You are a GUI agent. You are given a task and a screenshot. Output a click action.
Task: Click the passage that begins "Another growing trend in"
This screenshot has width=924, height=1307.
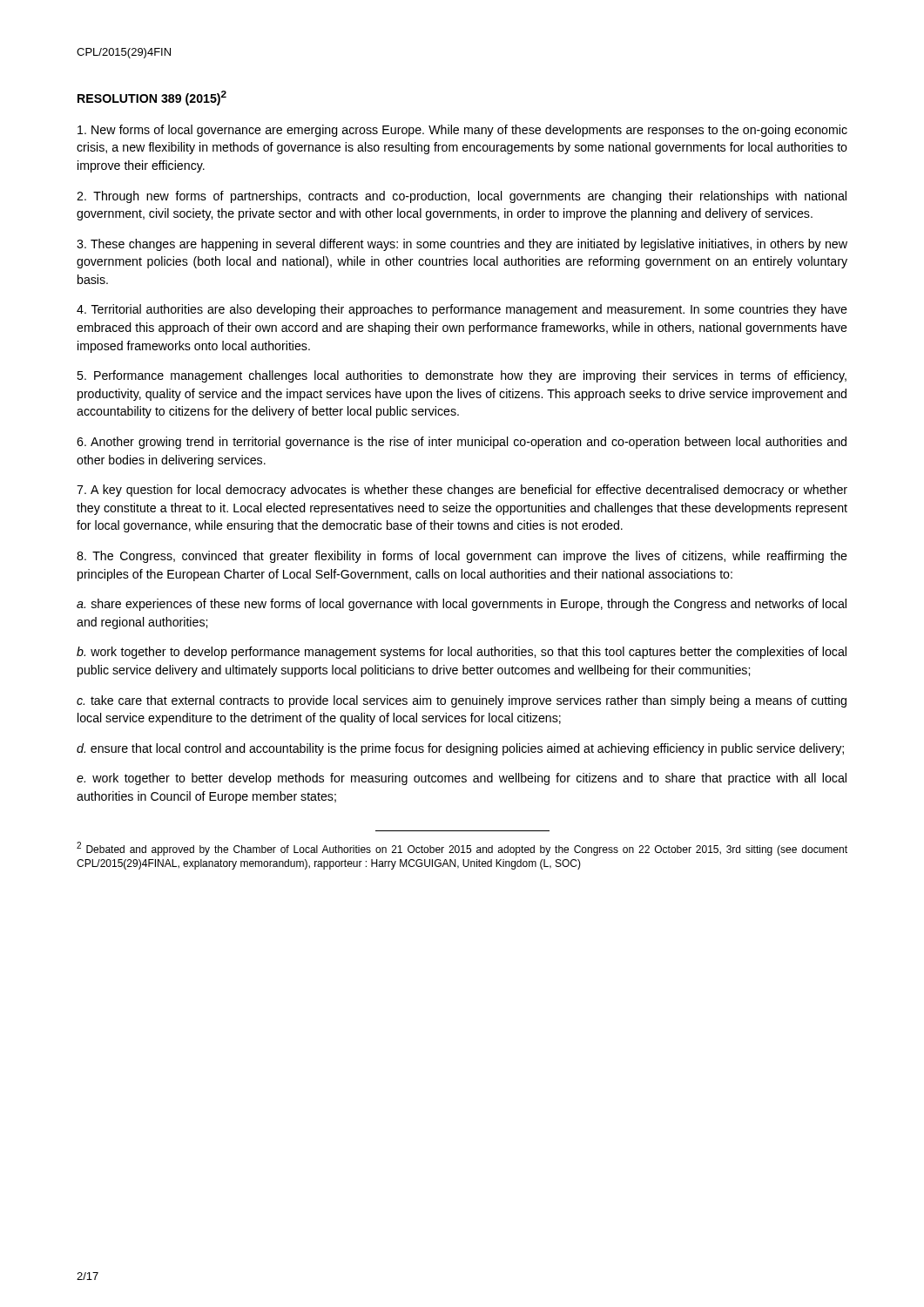click(x=462, y=451)
